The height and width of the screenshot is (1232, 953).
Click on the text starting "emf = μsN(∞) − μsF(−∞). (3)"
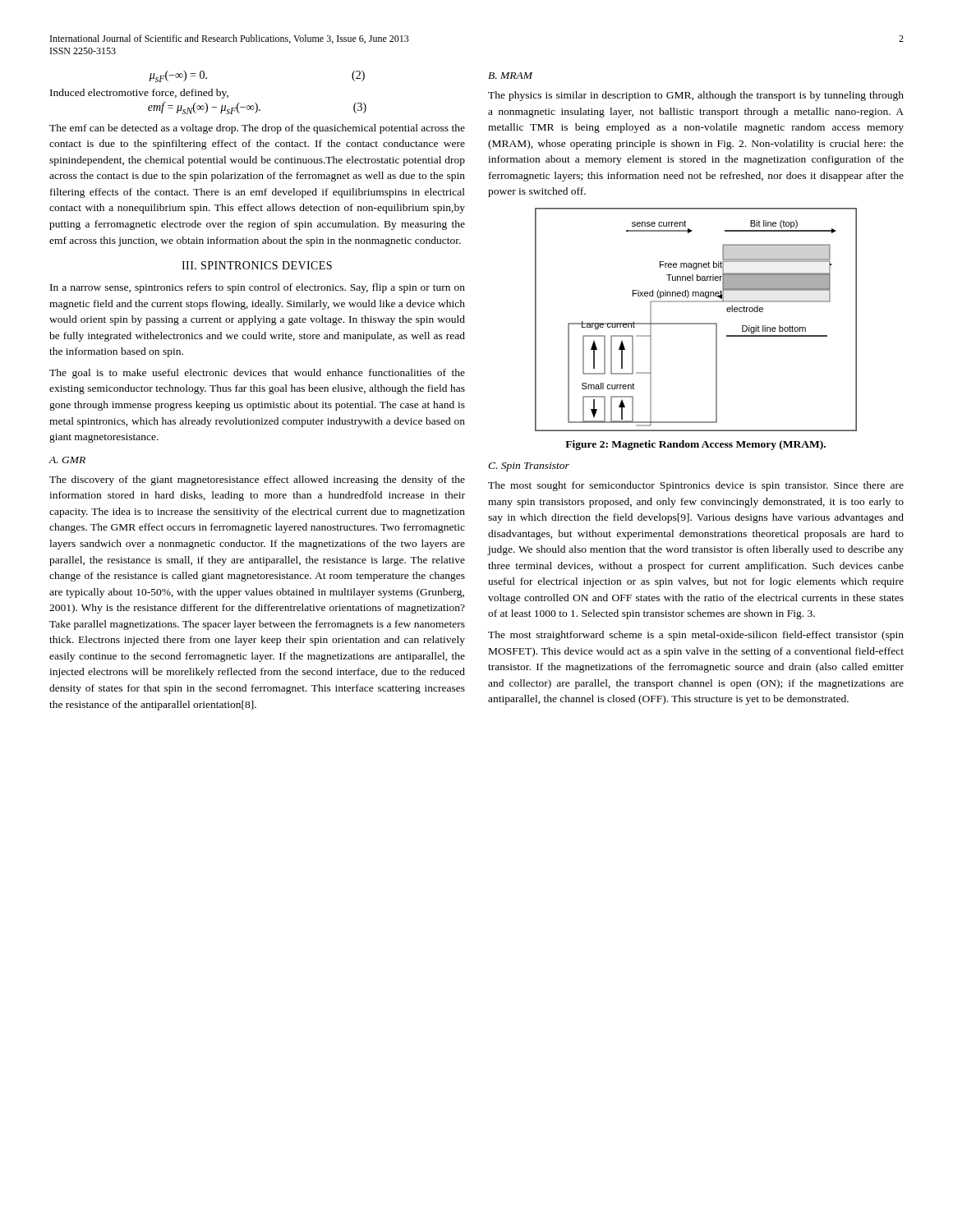[x=257, y=109]
